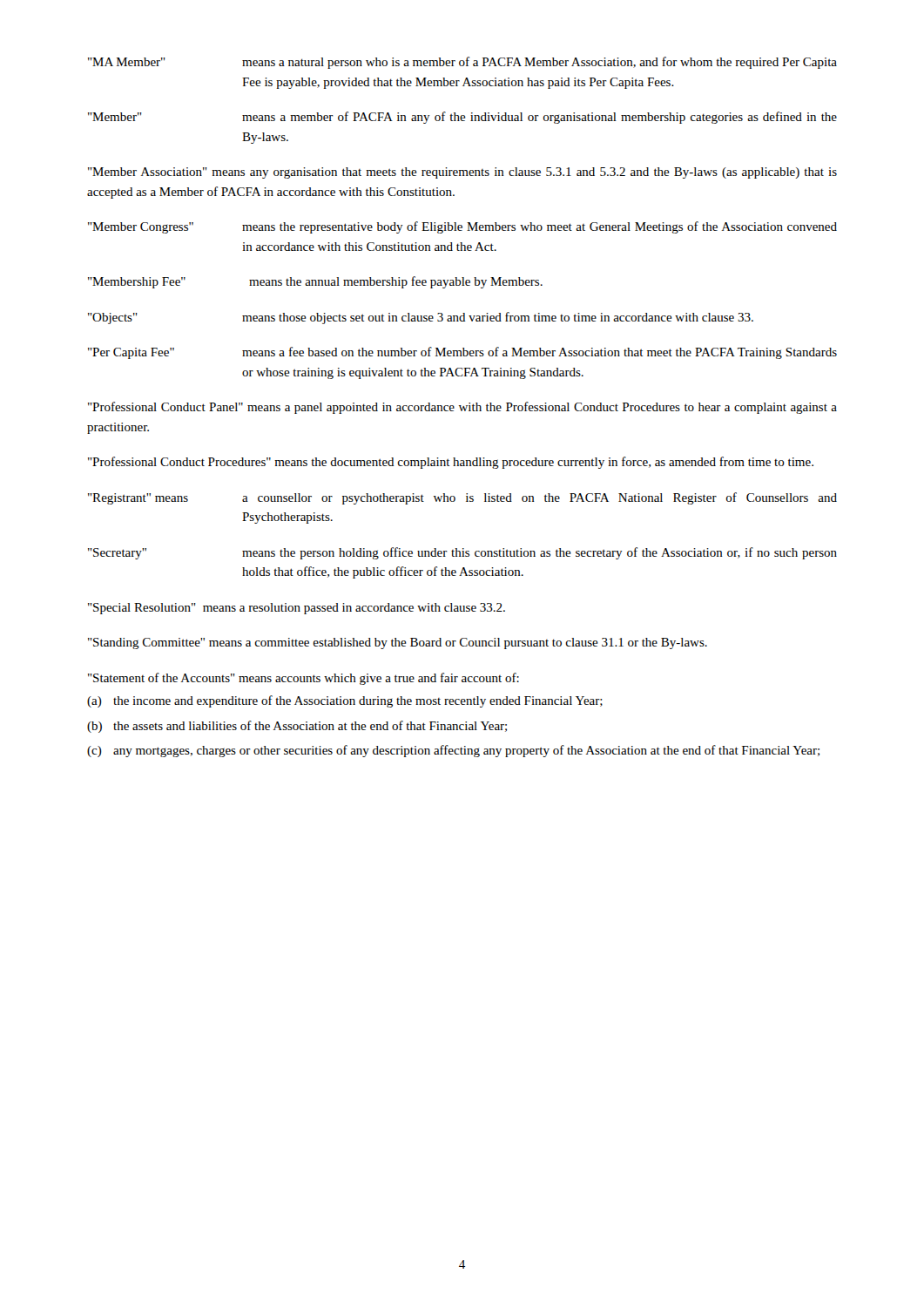Select the list item that says ""Special Resolution" means"
924x1307 pixels.
462,607
